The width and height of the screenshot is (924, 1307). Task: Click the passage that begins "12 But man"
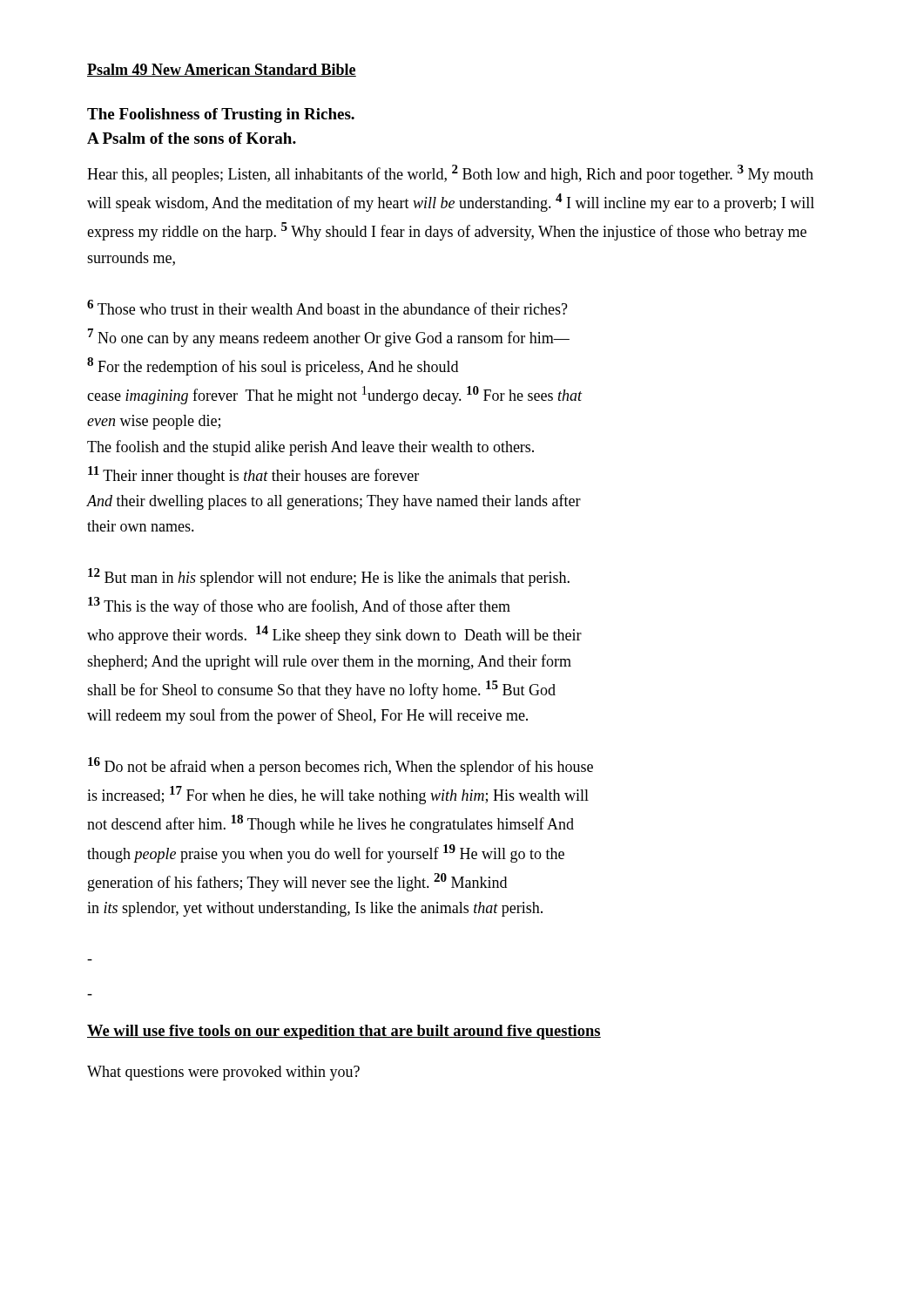(334, 645)
